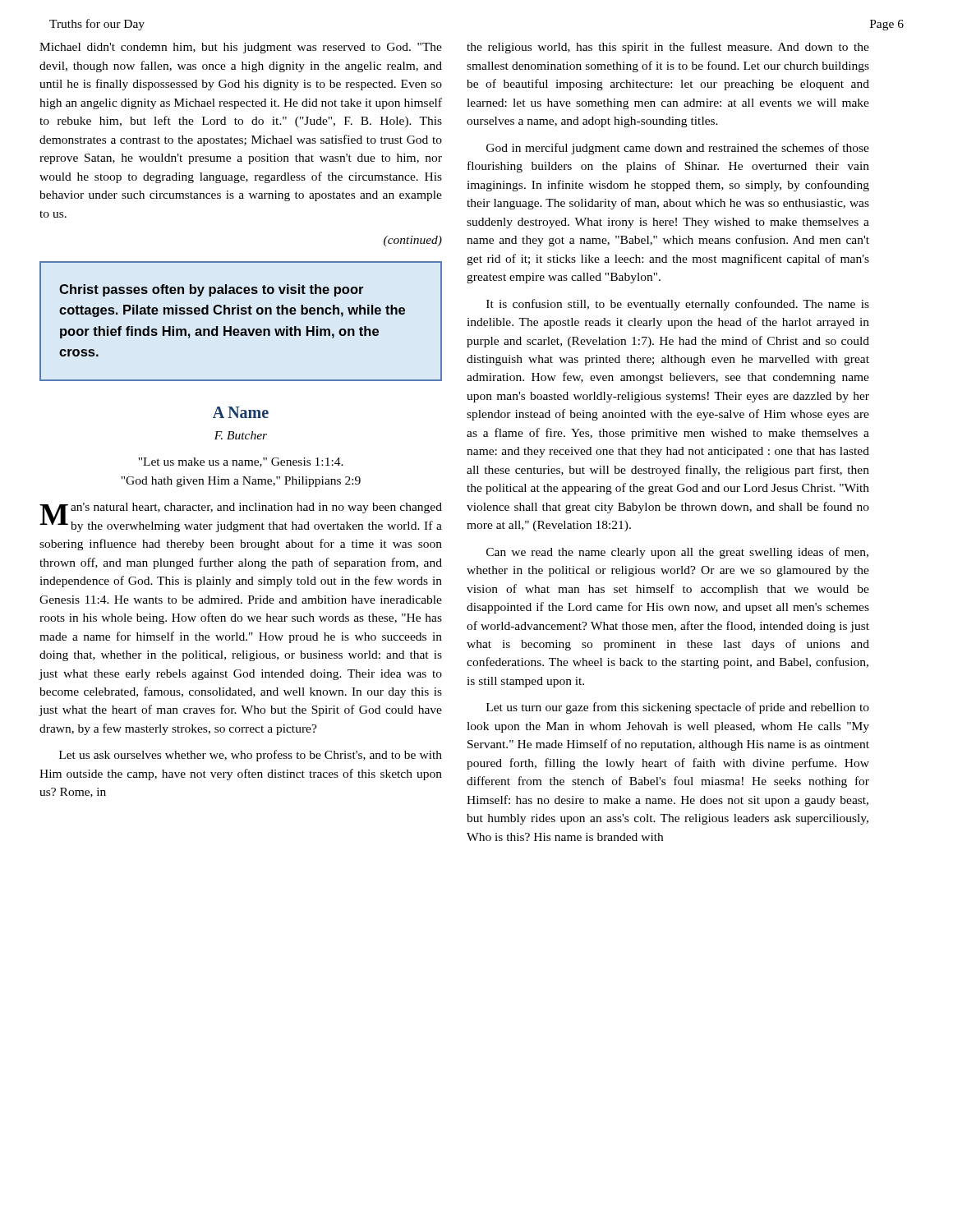Select the text block that reads "Let us ask ourselves whether we, who profess"

click(x=241, y=774)
